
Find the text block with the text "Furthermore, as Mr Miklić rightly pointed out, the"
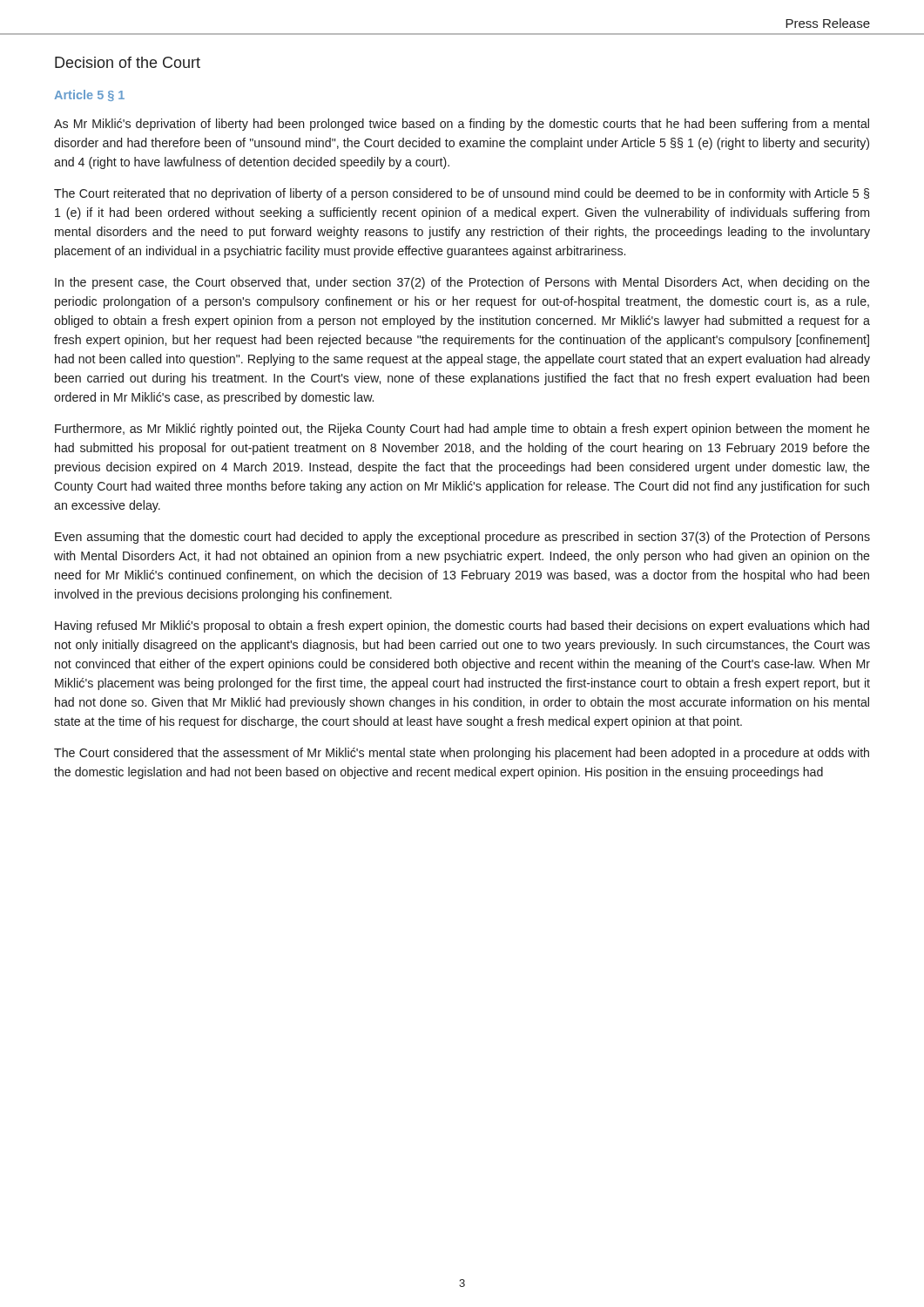[462, 467]
